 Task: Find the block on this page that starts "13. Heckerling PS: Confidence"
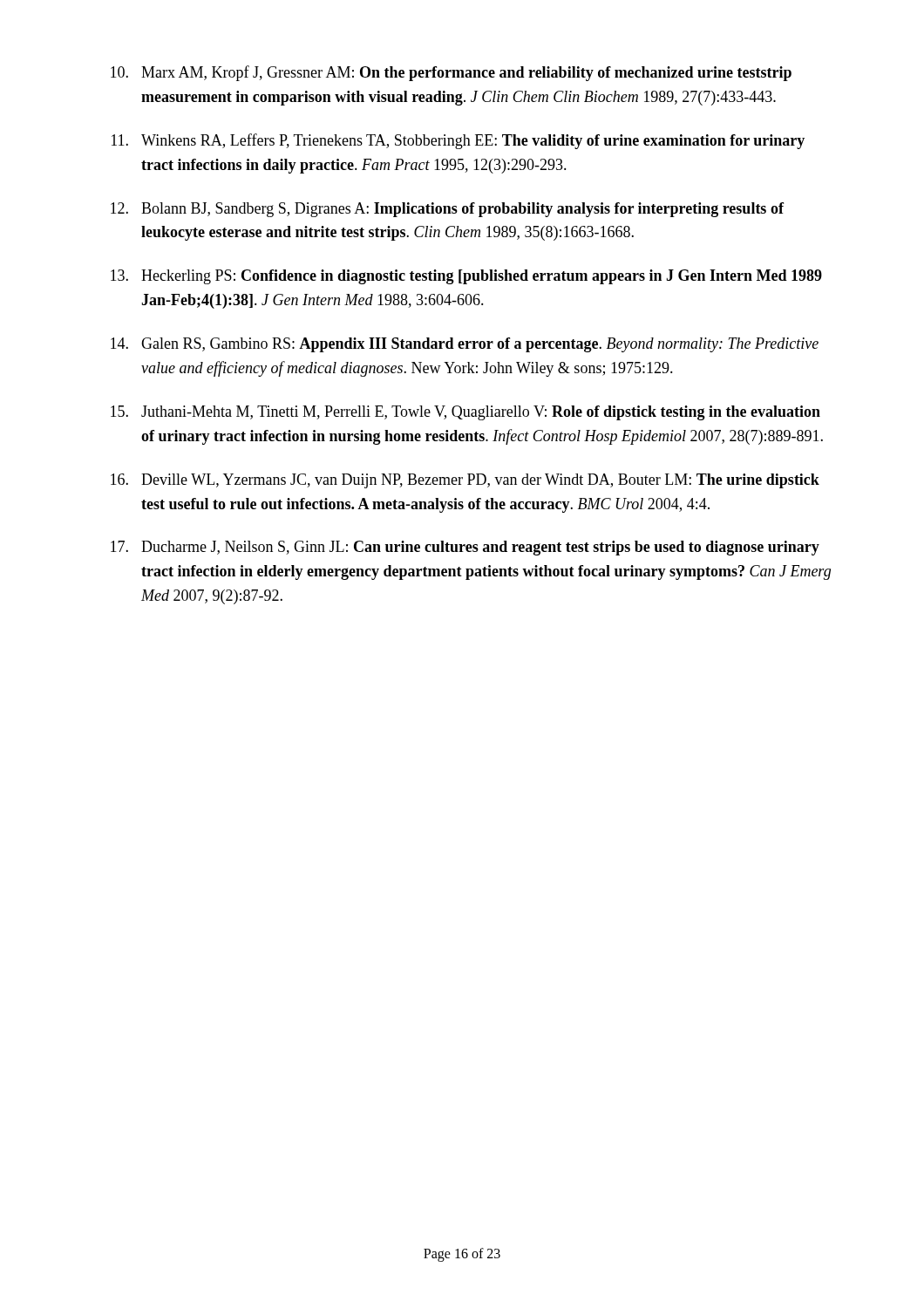462,289
